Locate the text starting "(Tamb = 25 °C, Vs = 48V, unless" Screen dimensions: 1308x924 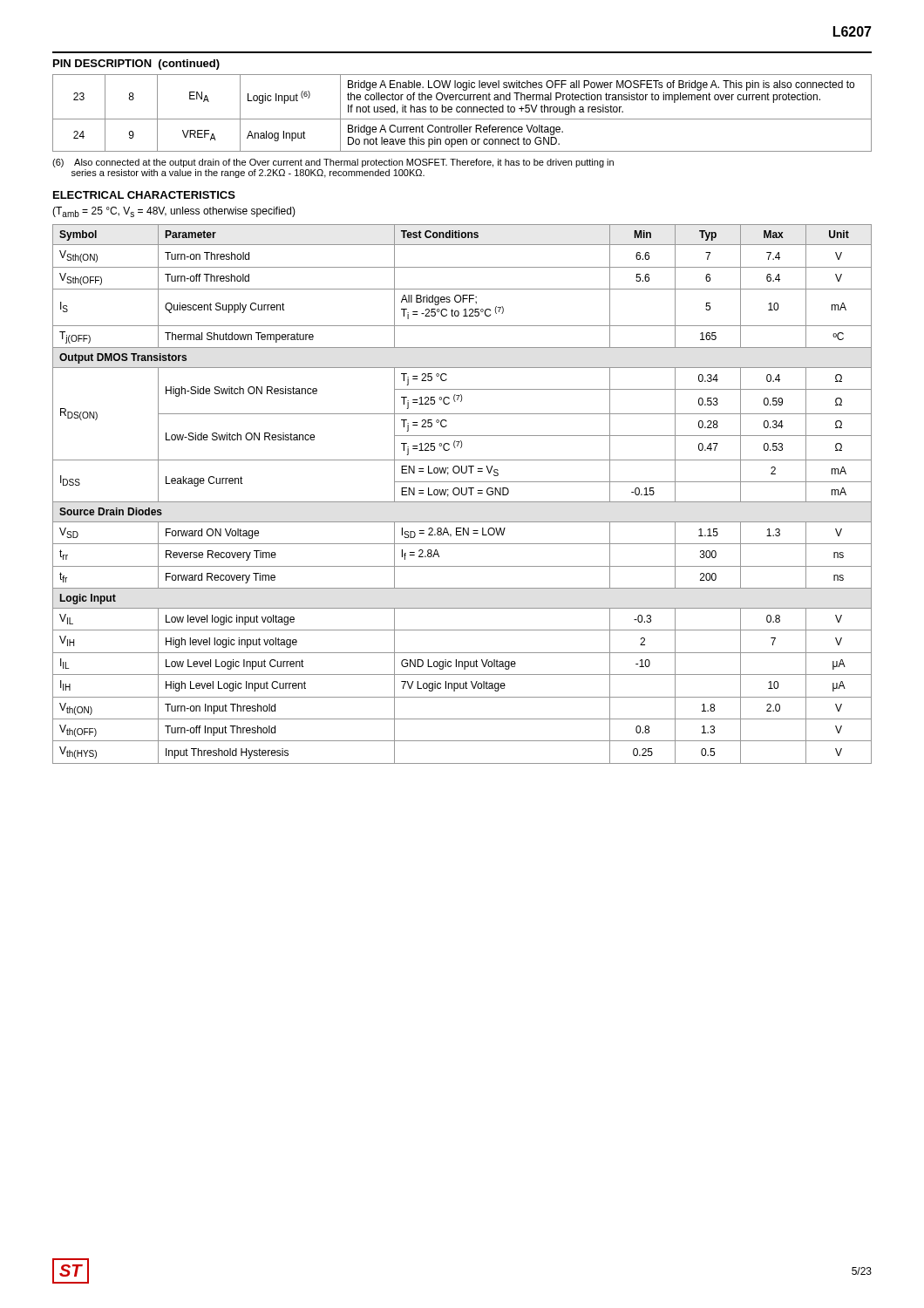[x=174, y=212]
